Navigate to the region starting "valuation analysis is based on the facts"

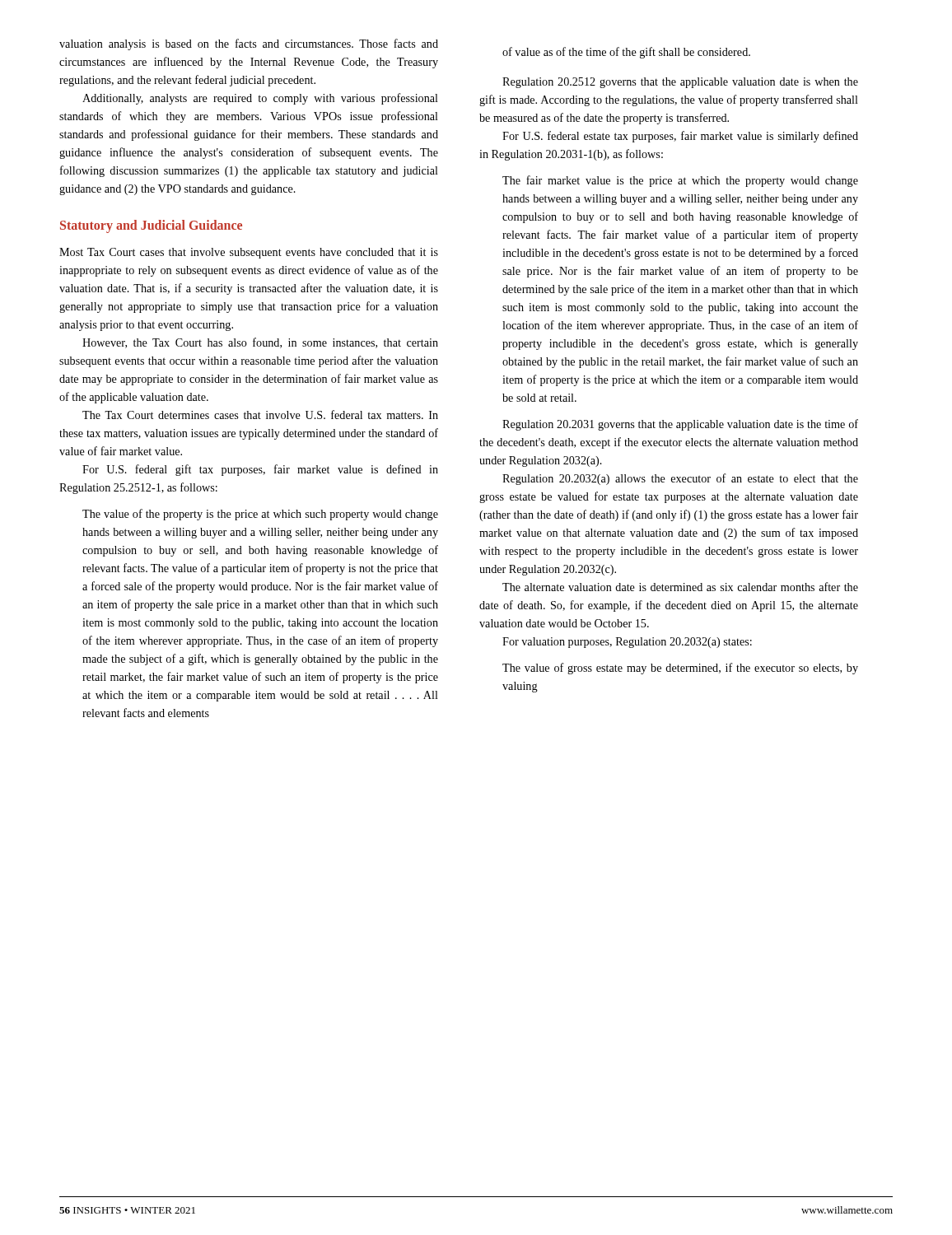click(249, 62)
